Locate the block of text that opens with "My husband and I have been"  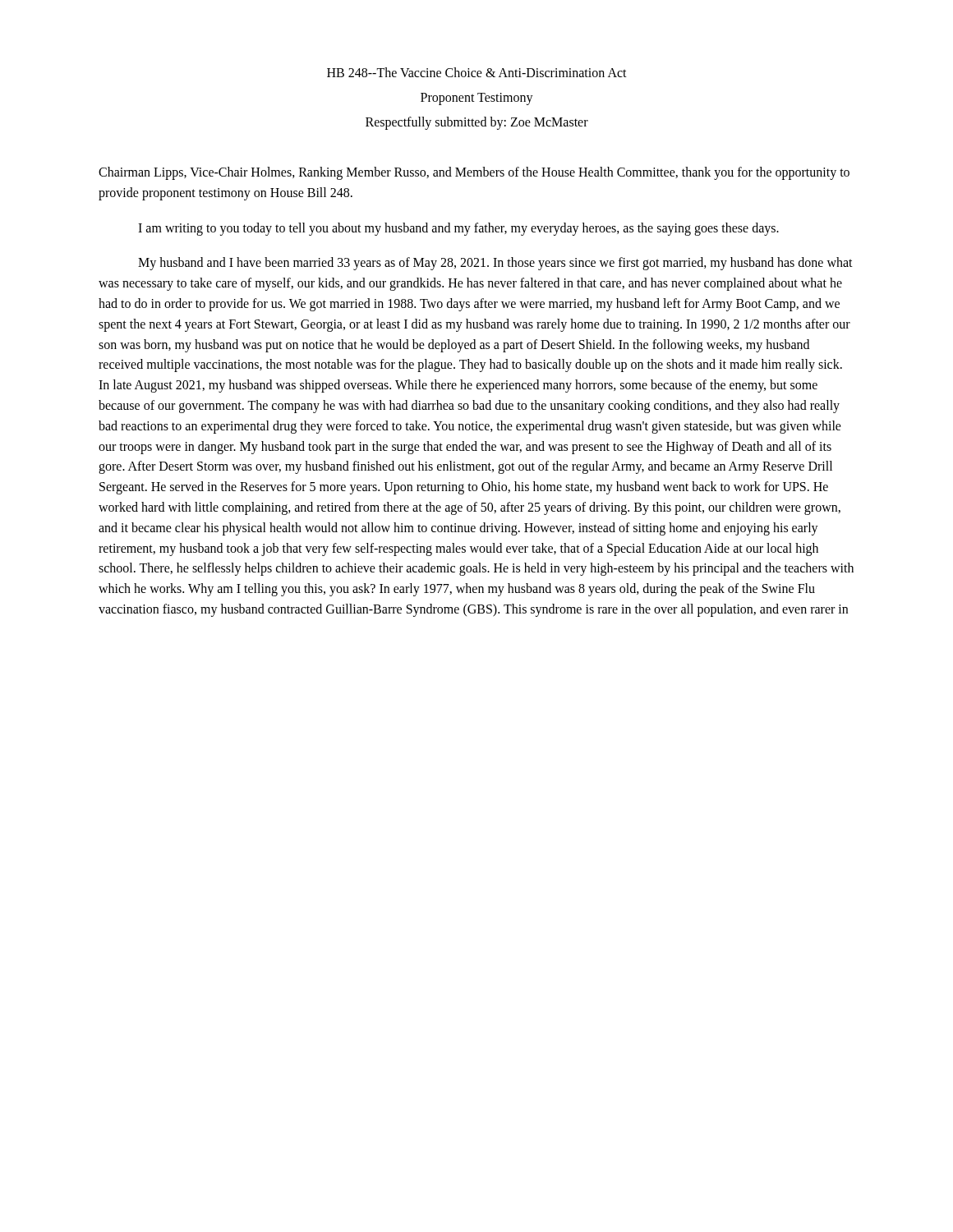click(476, 437)
